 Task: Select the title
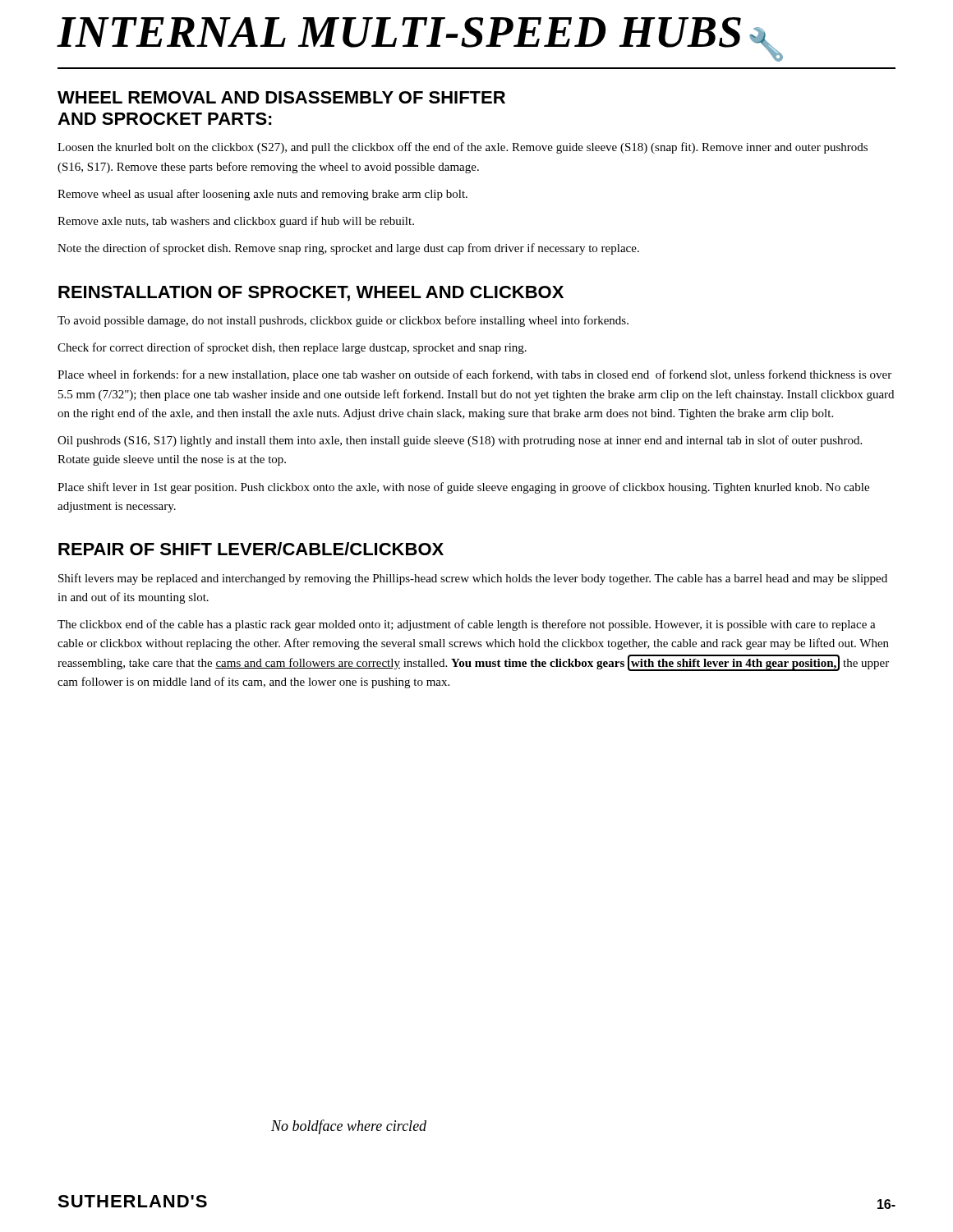(x=422, y=35)
